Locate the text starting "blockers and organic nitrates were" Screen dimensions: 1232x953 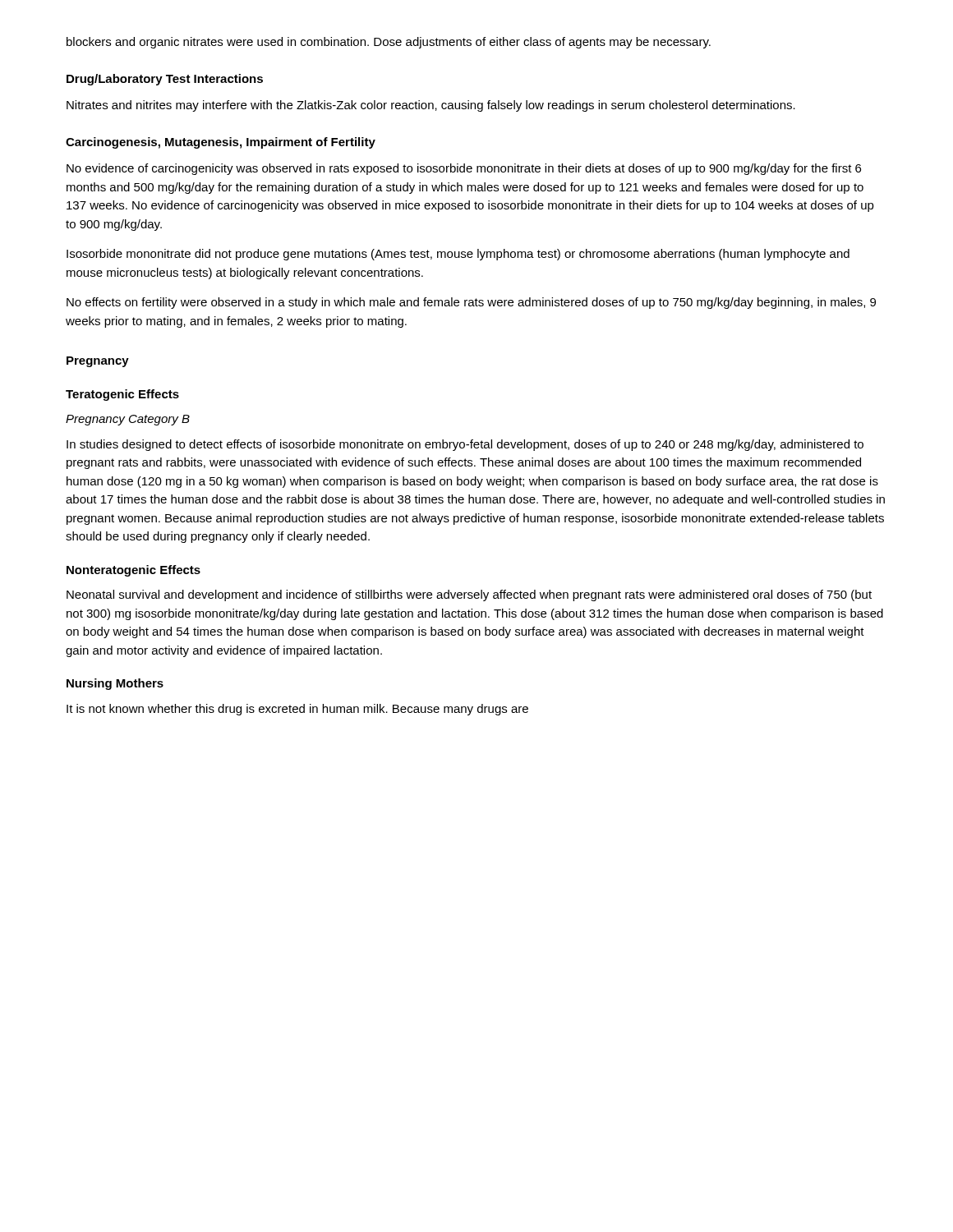(x=476, y=42)
